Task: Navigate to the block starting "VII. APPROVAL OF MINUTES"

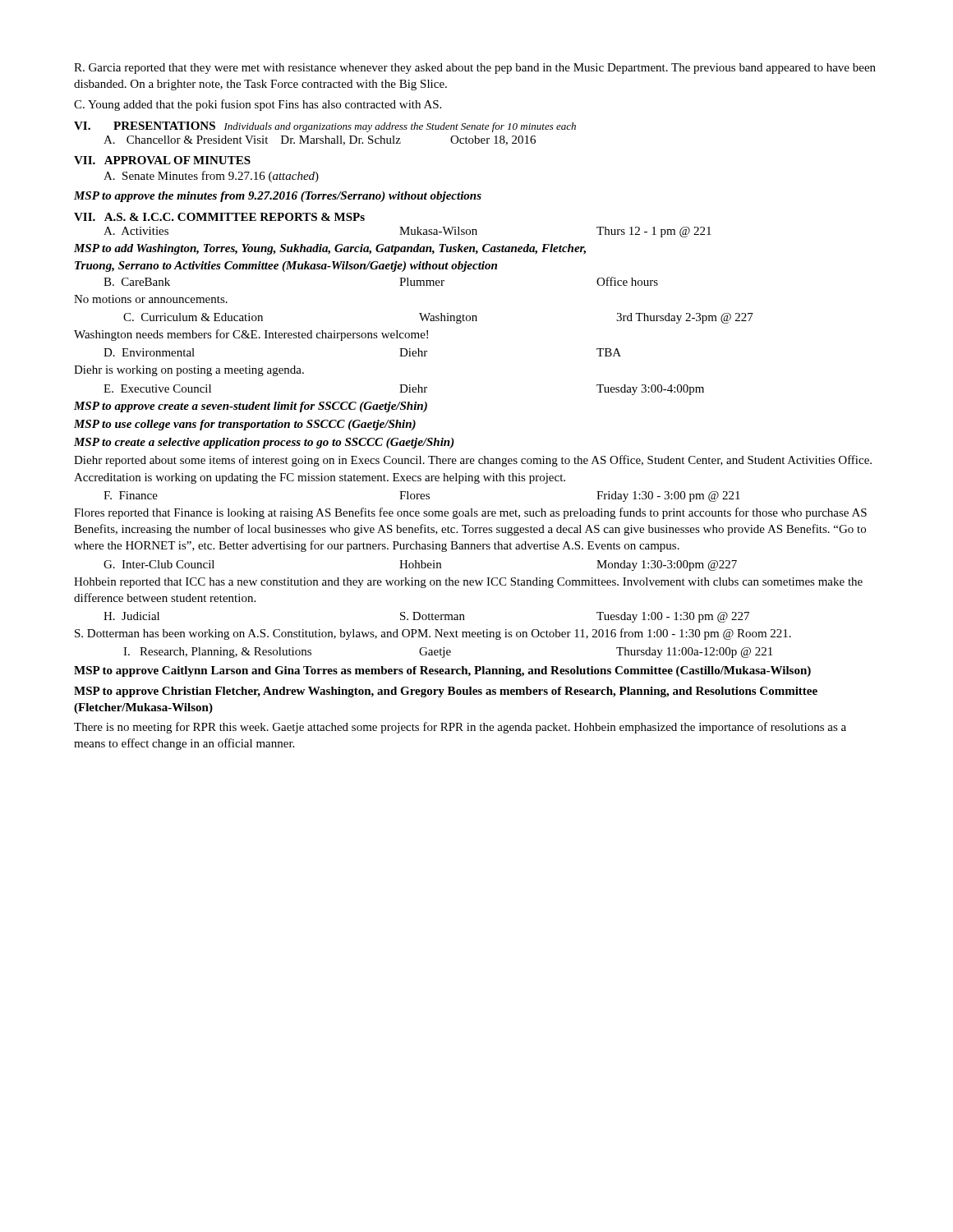Action: coord(162,160)
